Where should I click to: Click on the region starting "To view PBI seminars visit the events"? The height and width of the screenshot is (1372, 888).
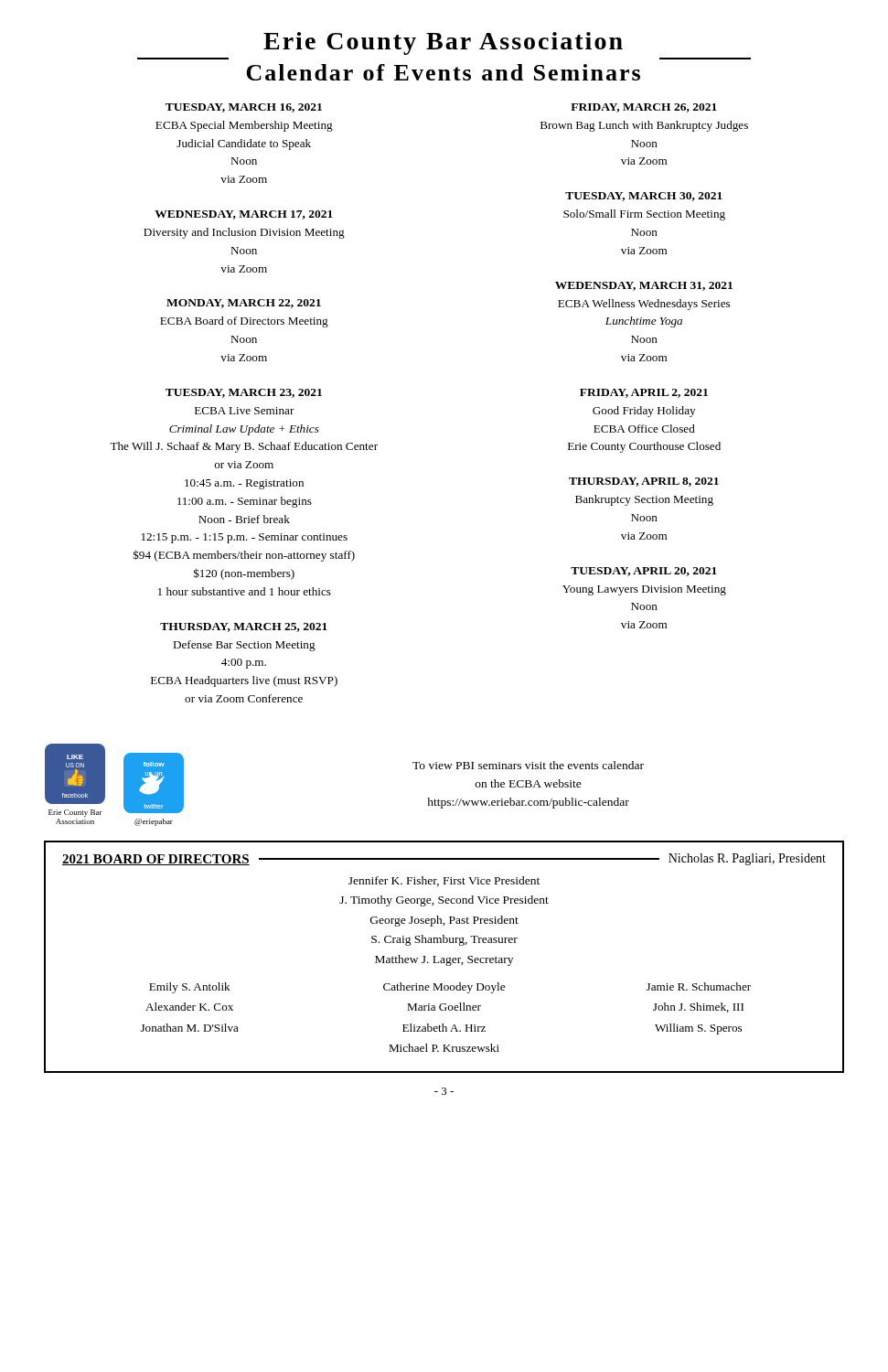click(x=528, y=784)
